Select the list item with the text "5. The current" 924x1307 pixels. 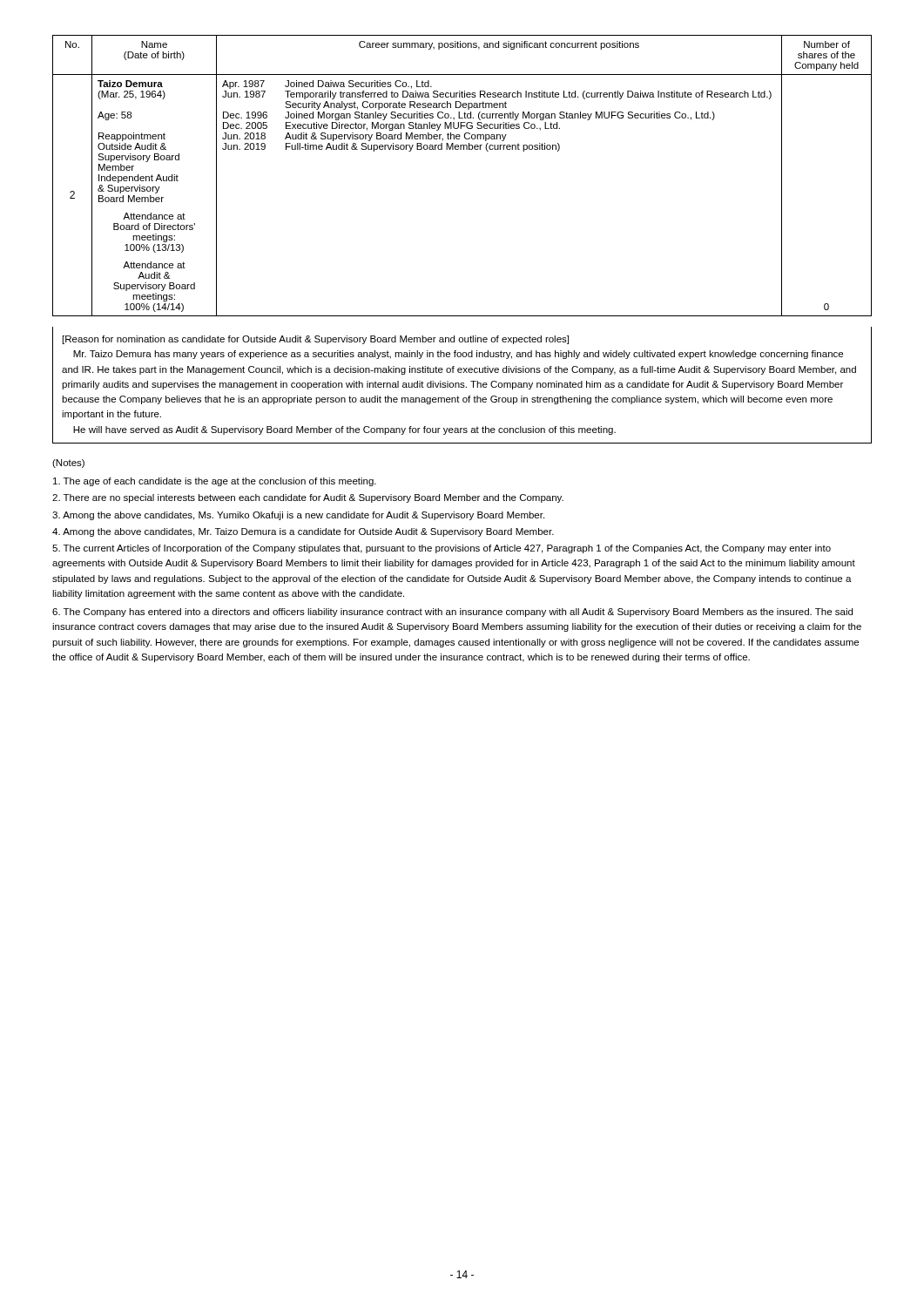454,571
